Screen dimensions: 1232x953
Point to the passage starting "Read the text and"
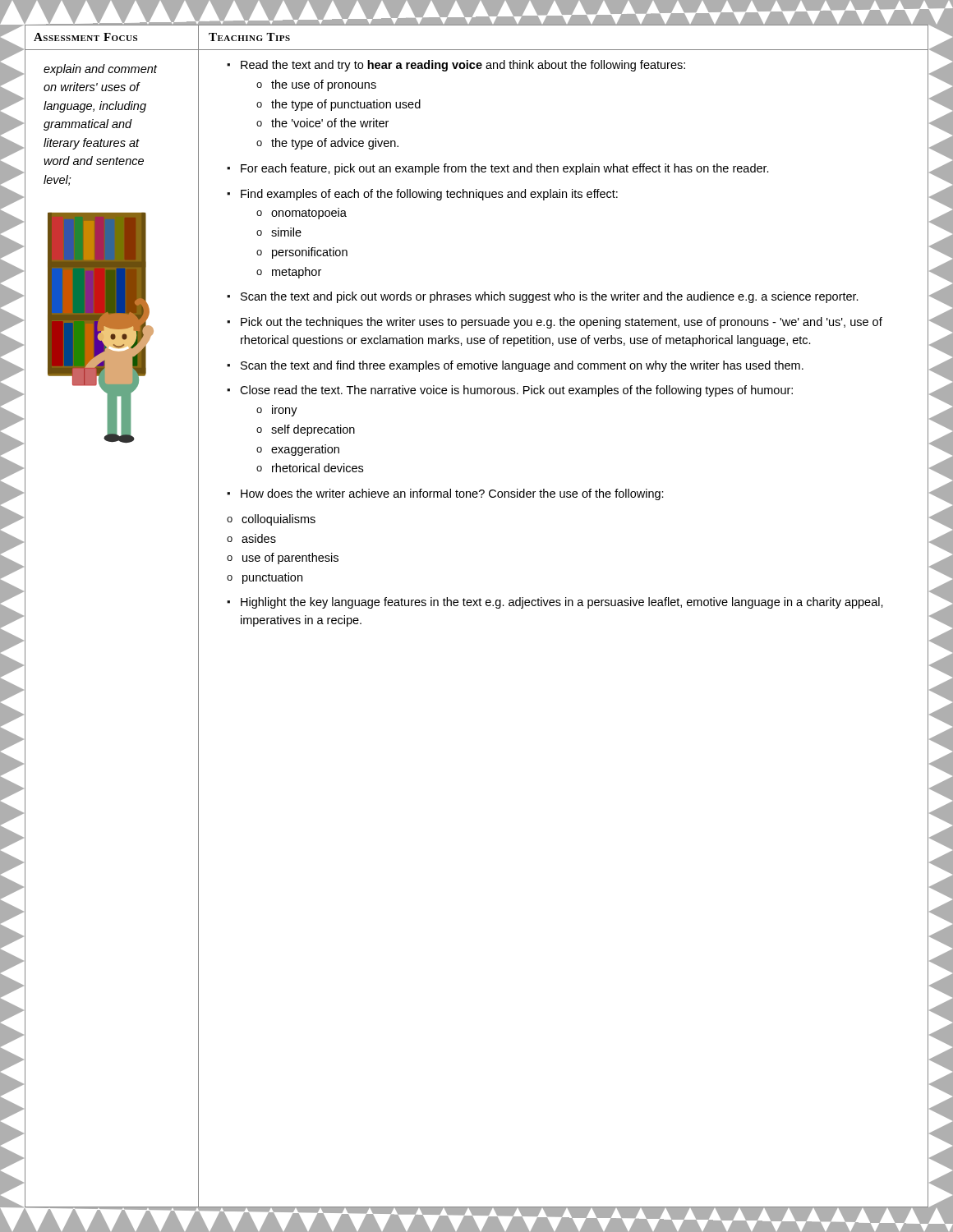463,66
